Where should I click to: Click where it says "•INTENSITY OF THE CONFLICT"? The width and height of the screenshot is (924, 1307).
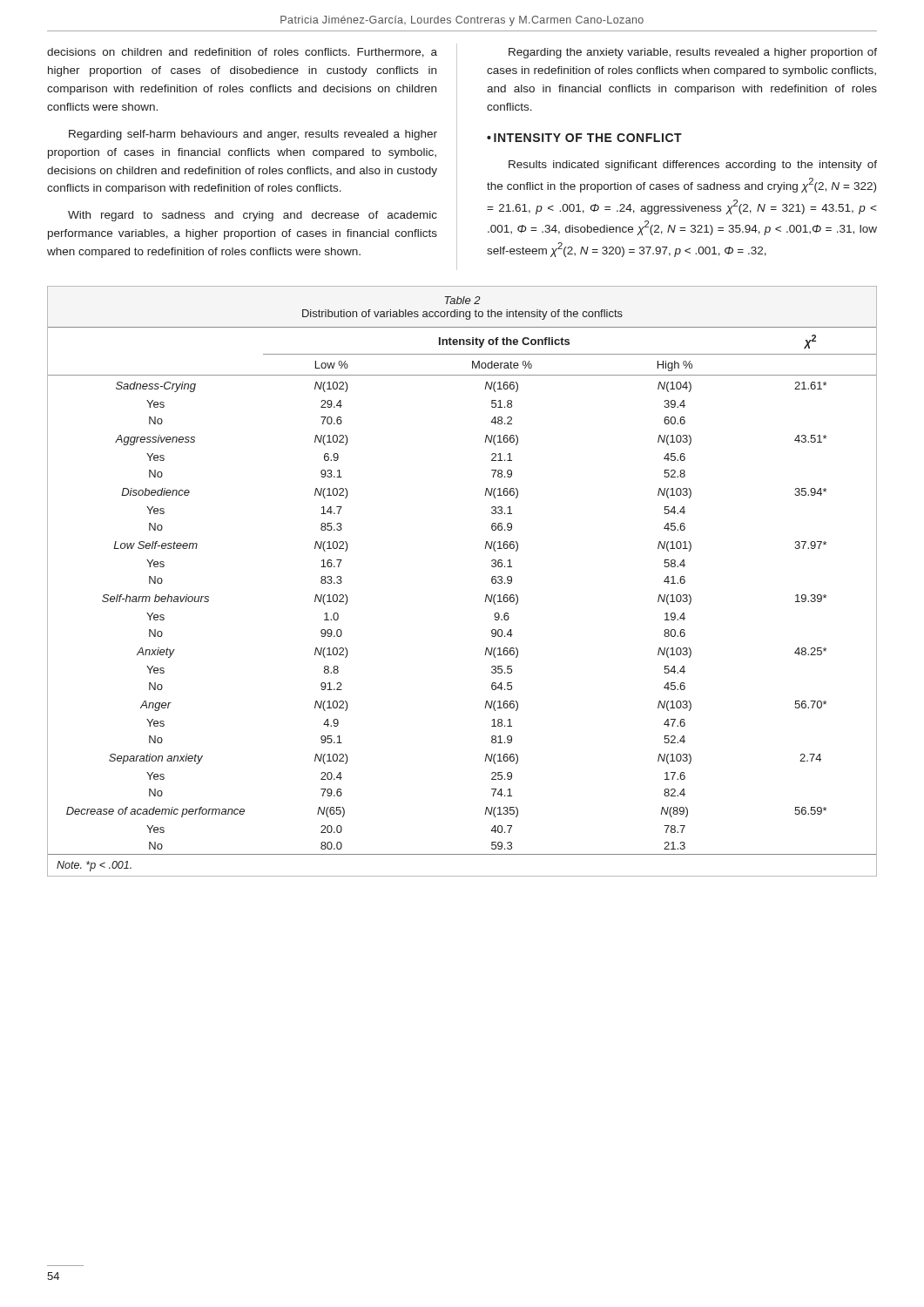point(584,137)
